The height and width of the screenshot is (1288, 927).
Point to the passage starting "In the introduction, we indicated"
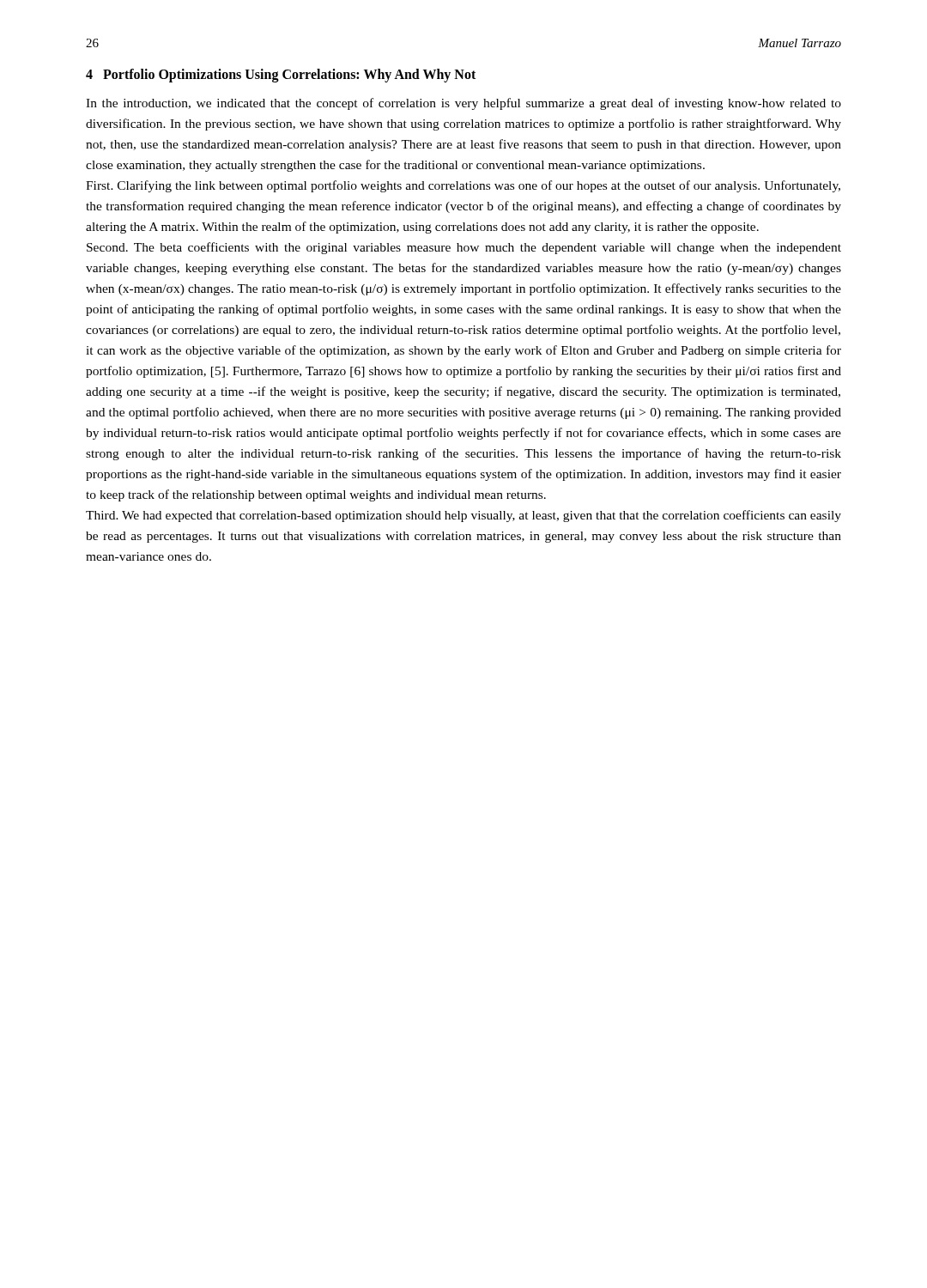point(464,134)
